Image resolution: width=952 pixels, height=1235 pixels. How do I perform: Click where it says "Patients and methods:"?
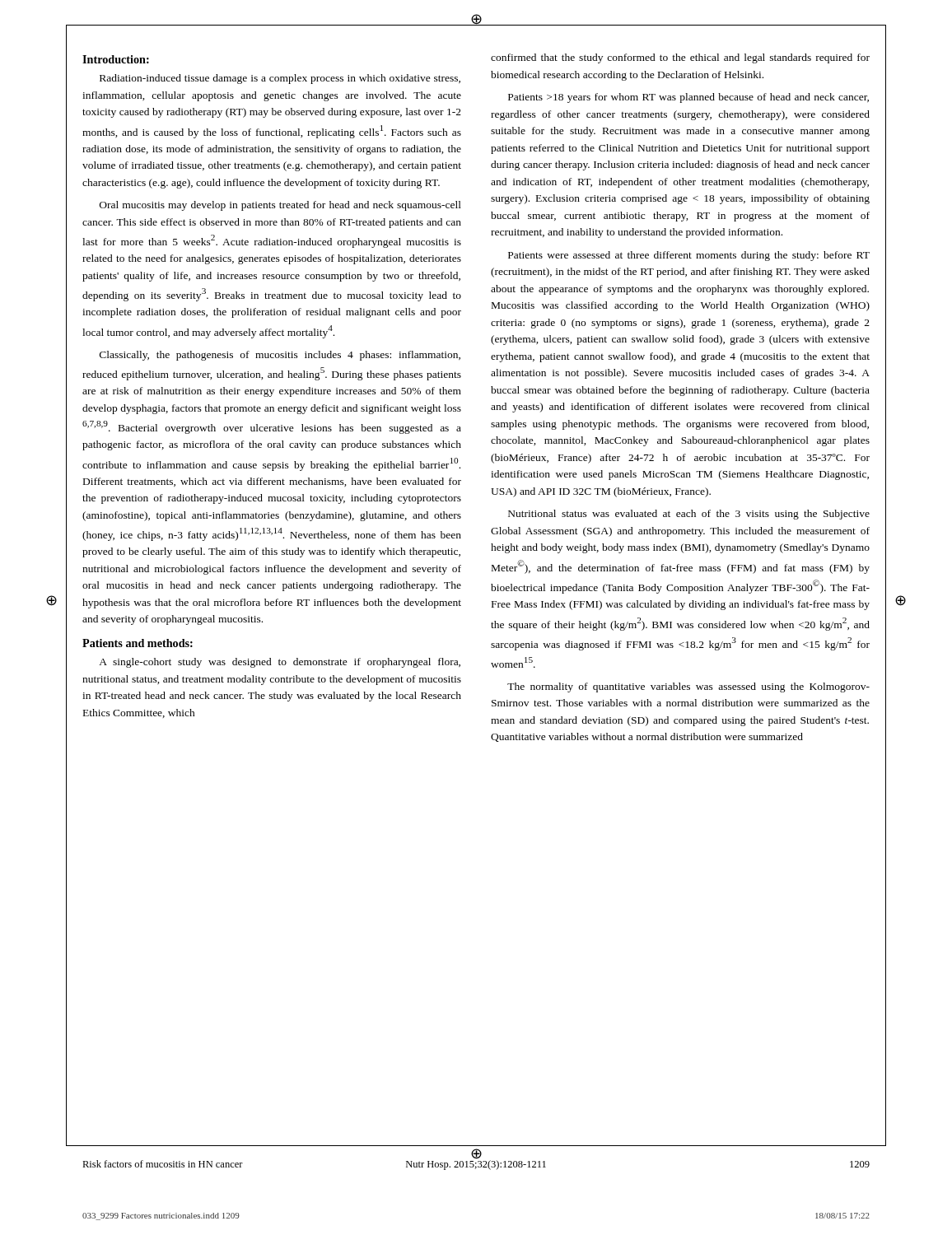pos(138,643)
